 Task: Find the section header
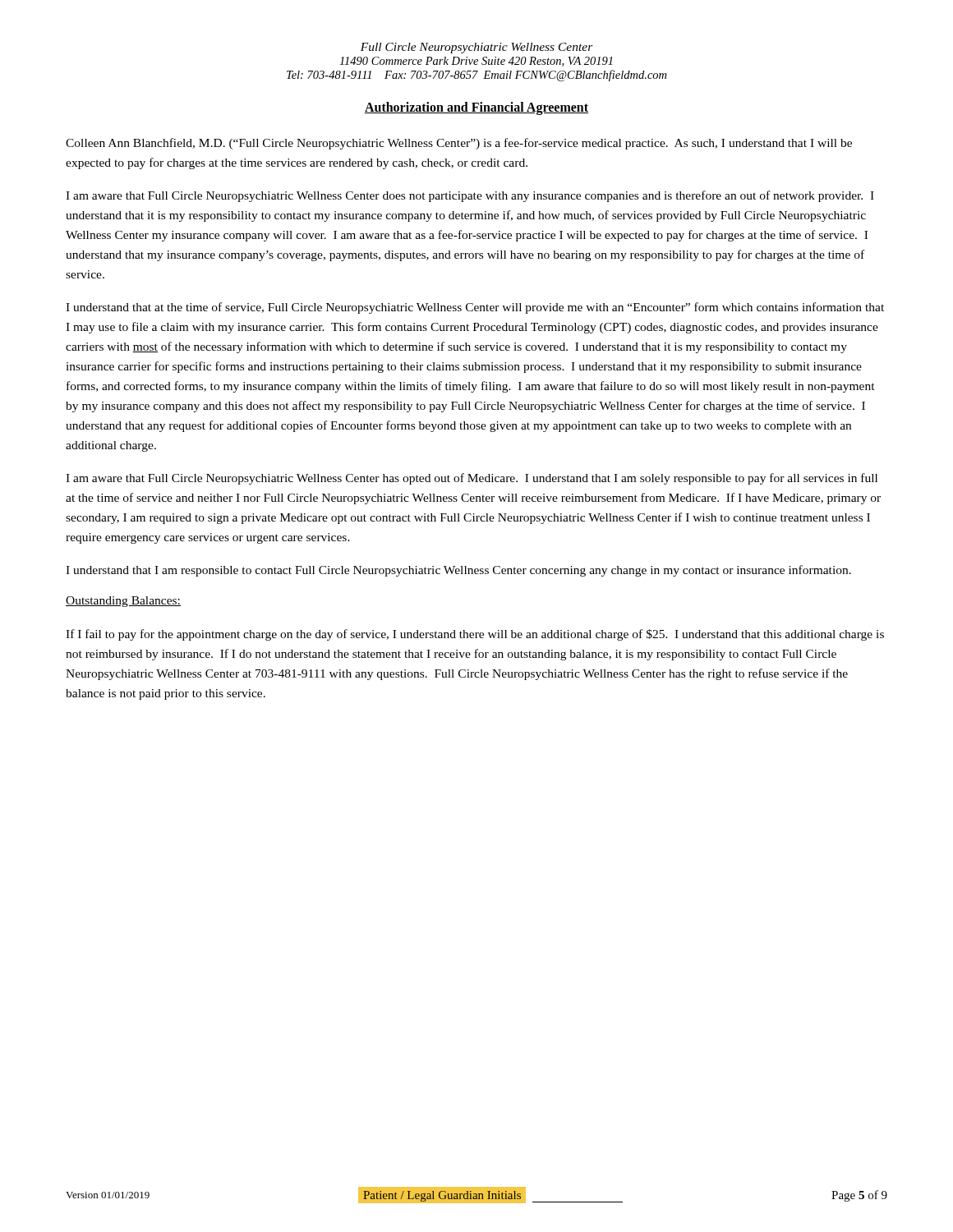pyautogui.click(x=123, y=601)
